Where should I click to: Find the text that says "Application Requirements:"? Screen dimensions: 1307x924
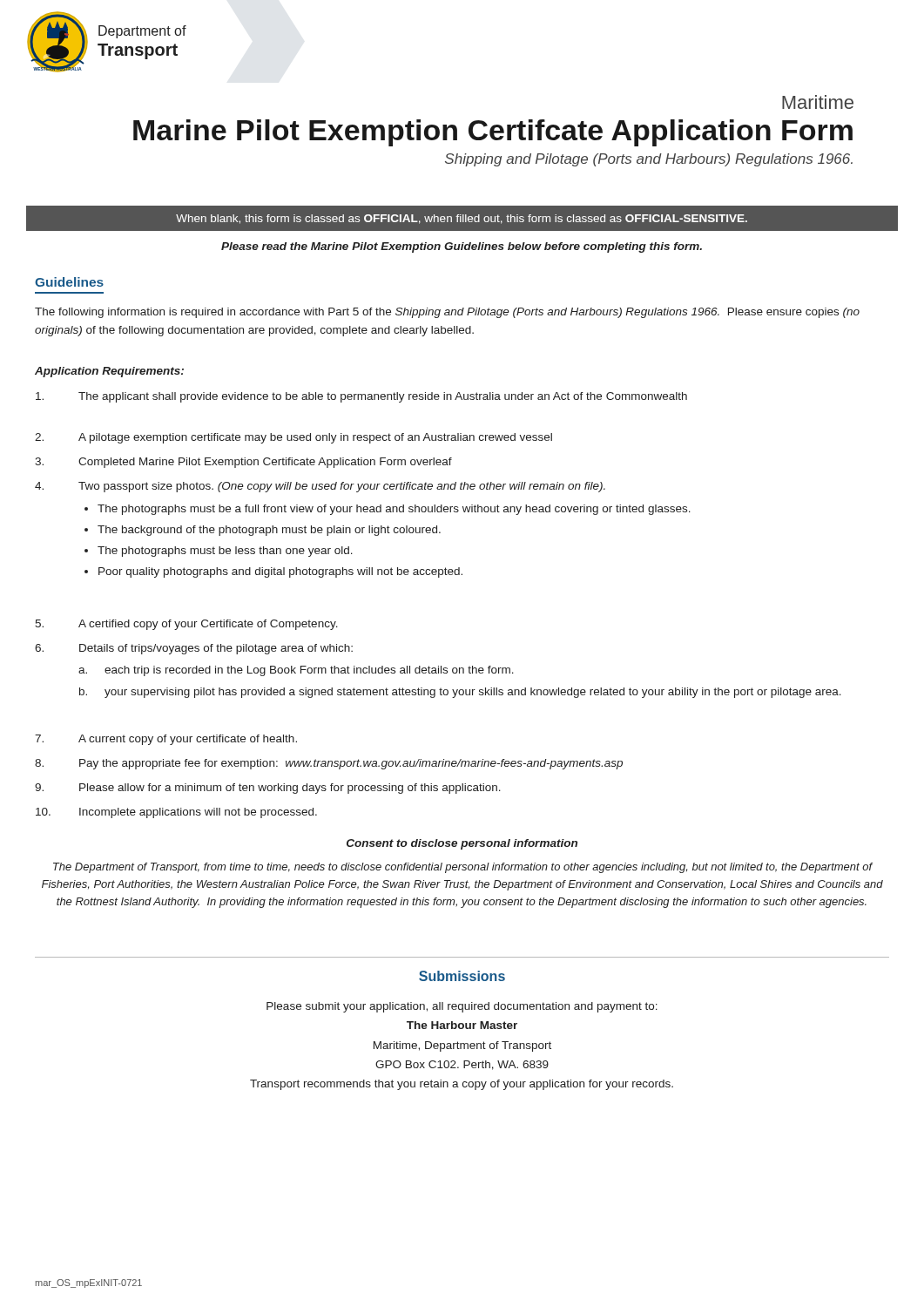110,371
